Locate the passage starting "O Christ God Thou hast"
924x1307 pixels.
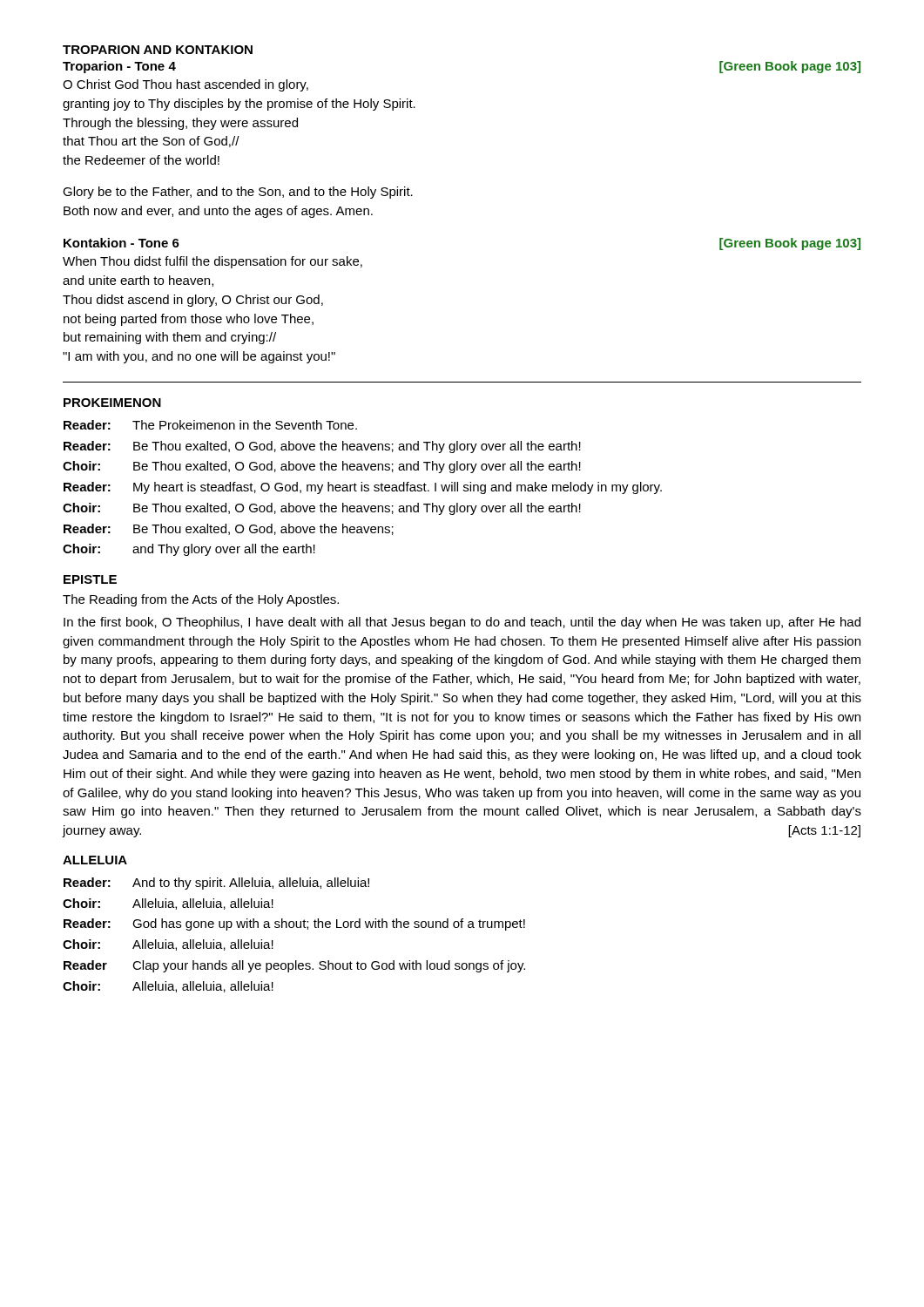pyautogui.click(x=239, y=122)
